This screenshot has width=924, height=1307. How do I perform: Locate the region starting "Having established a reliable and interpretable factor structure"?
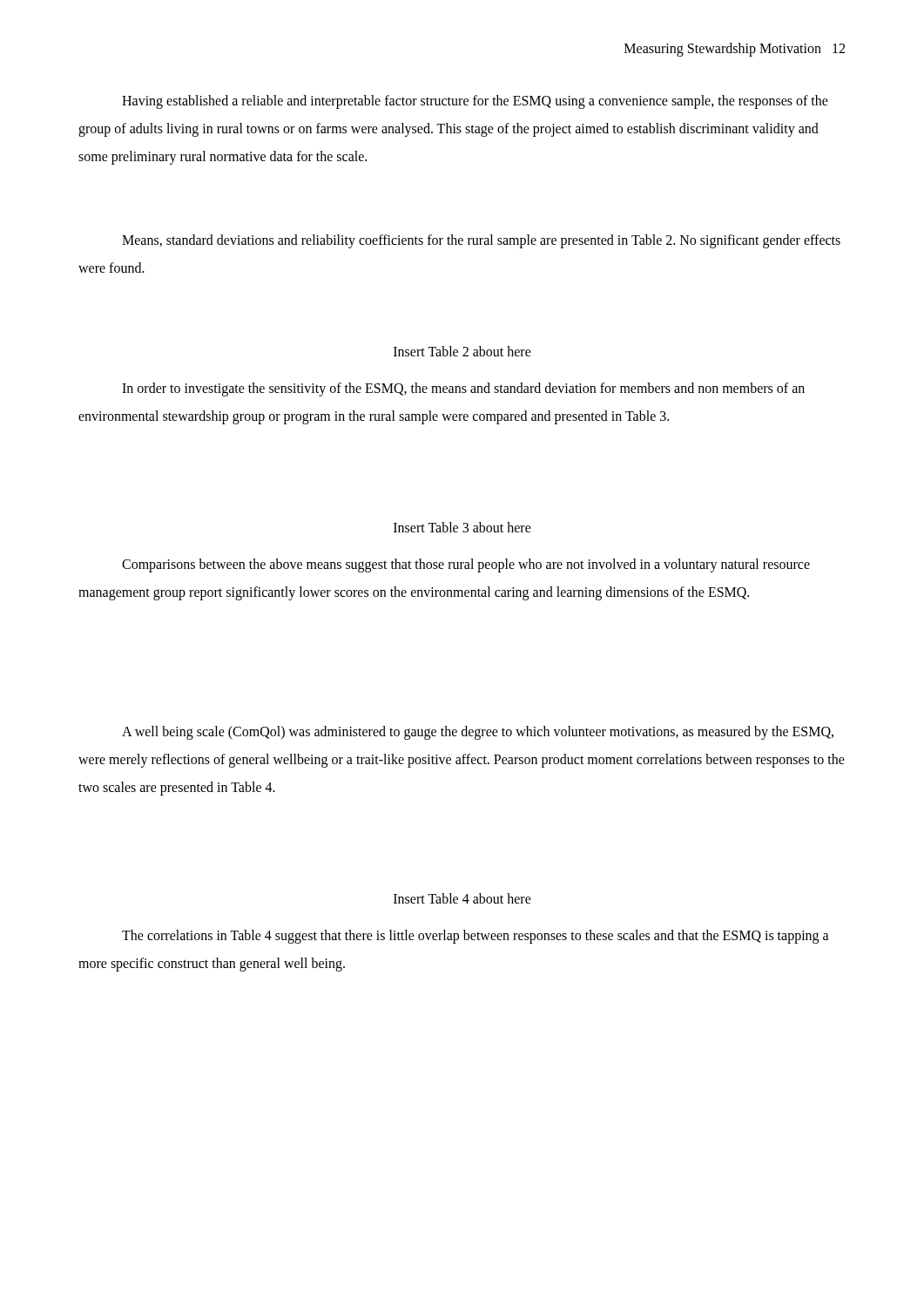[x=462, y=129]
